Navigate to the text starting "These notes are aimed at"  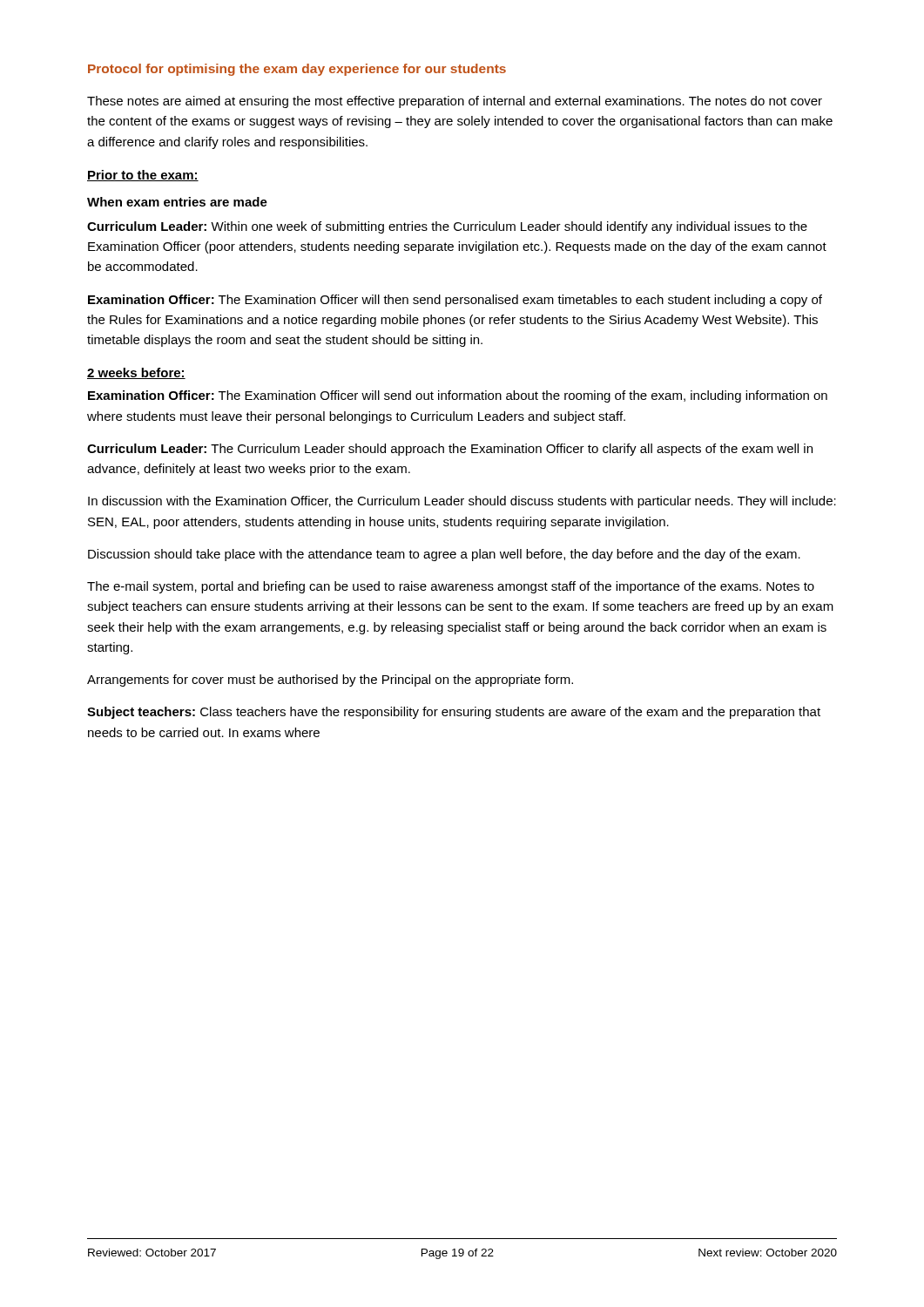460,121
